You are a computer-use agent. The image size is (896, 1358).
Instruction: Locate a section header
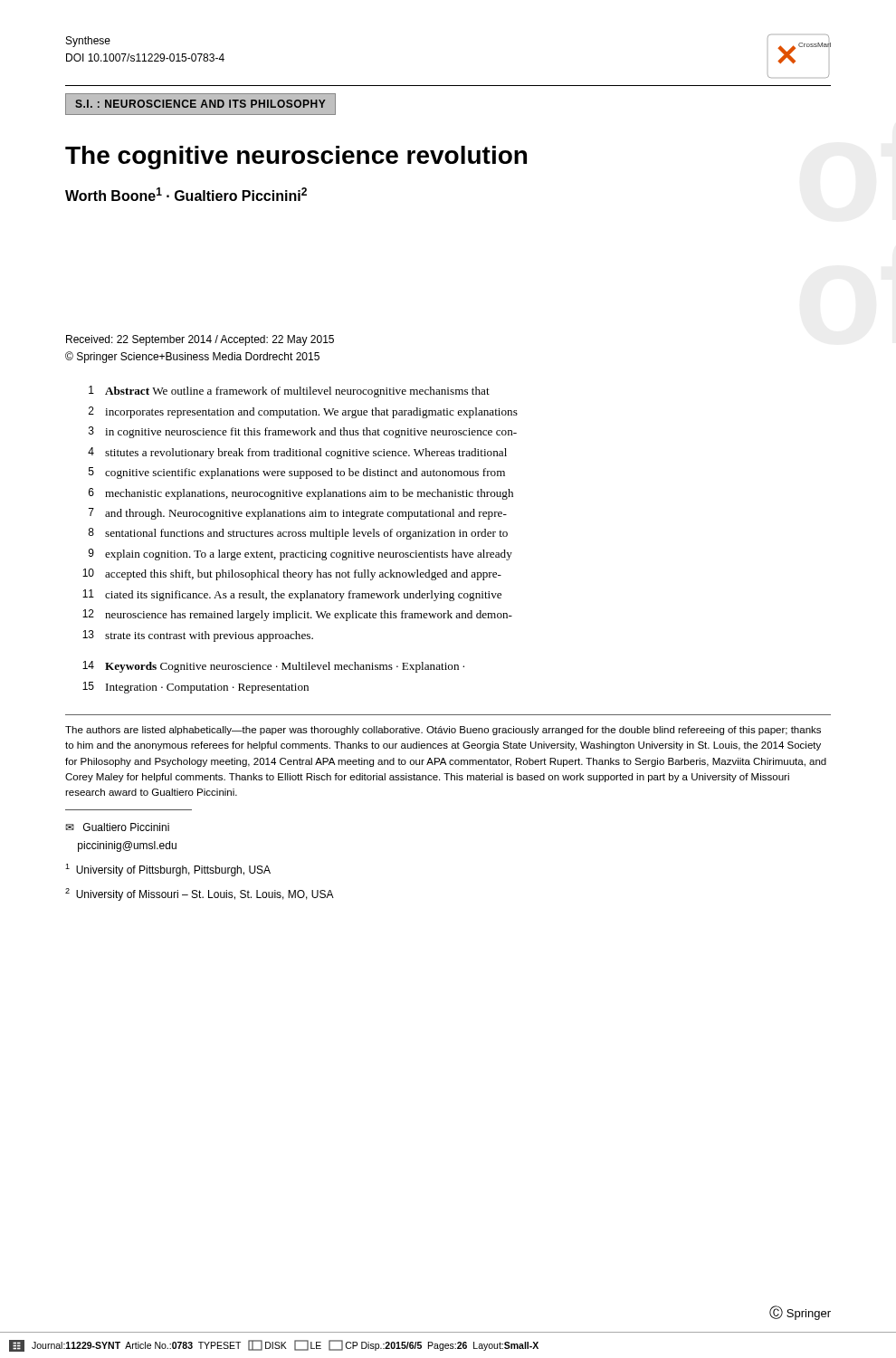tap(201, 104)
